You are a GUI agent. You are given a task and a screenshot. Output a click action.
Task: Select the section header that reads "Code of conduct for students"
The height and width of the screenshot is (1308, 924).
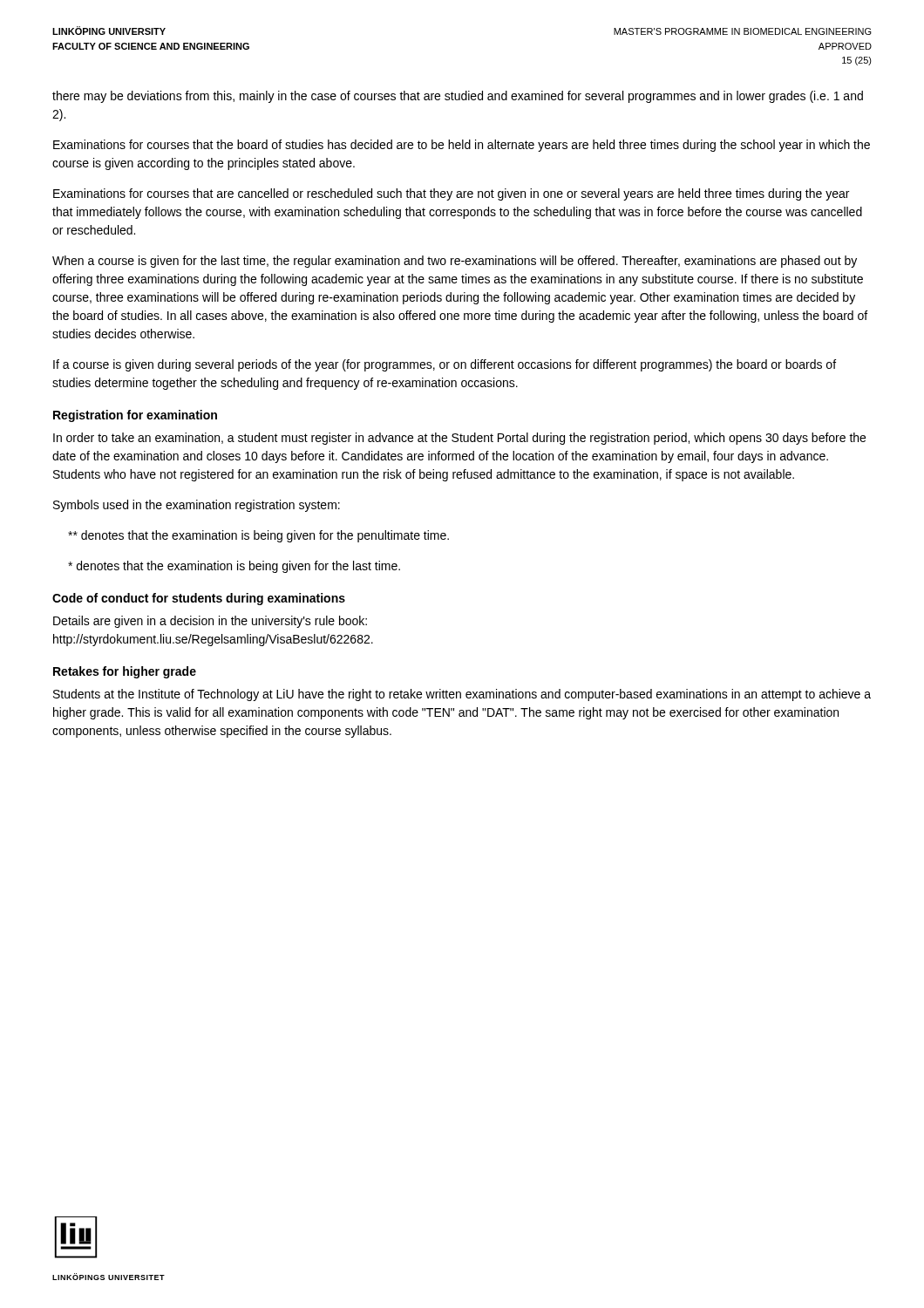tap(199, 598)
